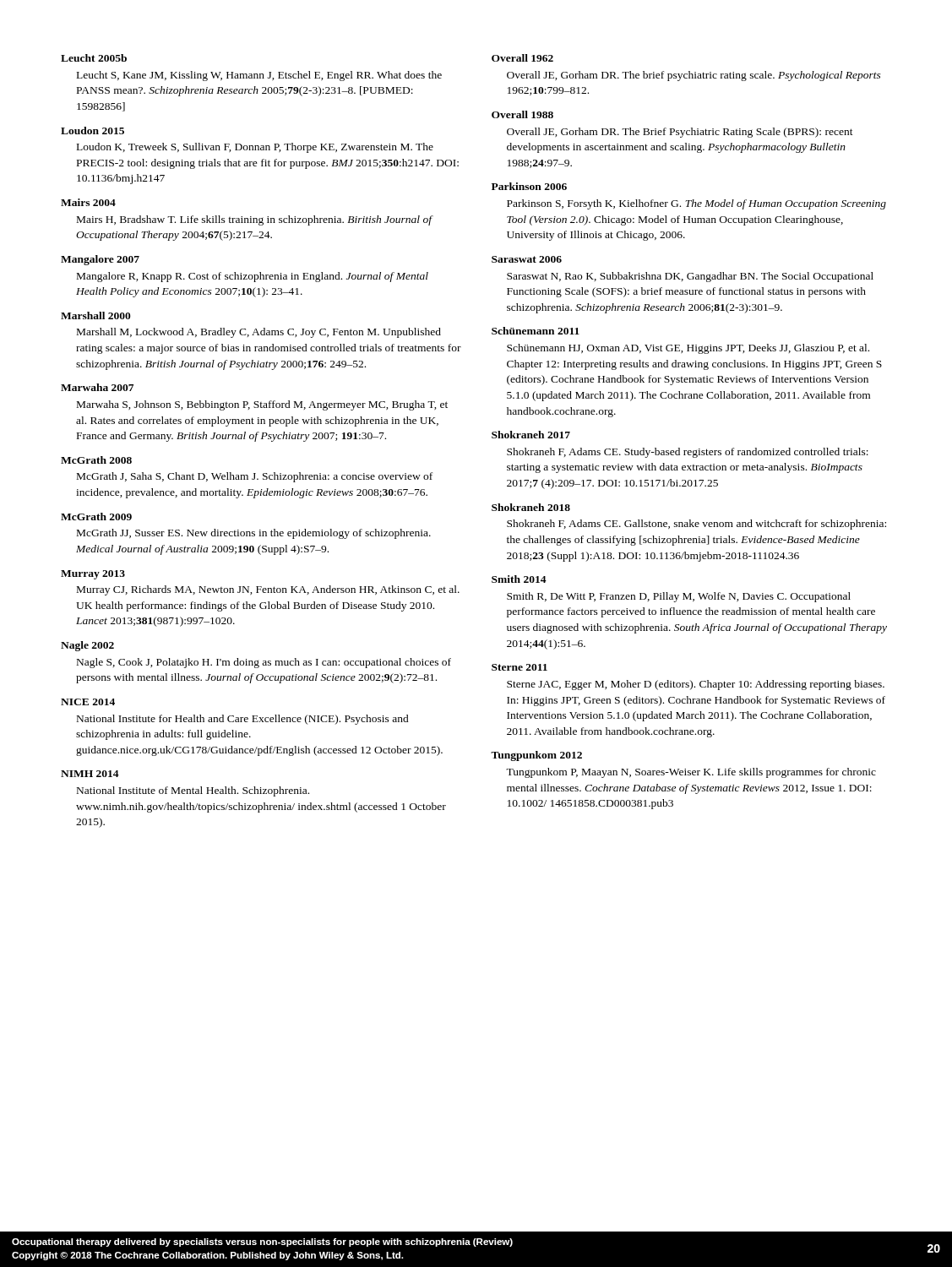The width and height of the screenshot is (952, 1267).
Task: Click on the passage starting "Marwaha 2007 Marwaha S, Johnson"
Action: pyautogui.click(x=261, y=412)
